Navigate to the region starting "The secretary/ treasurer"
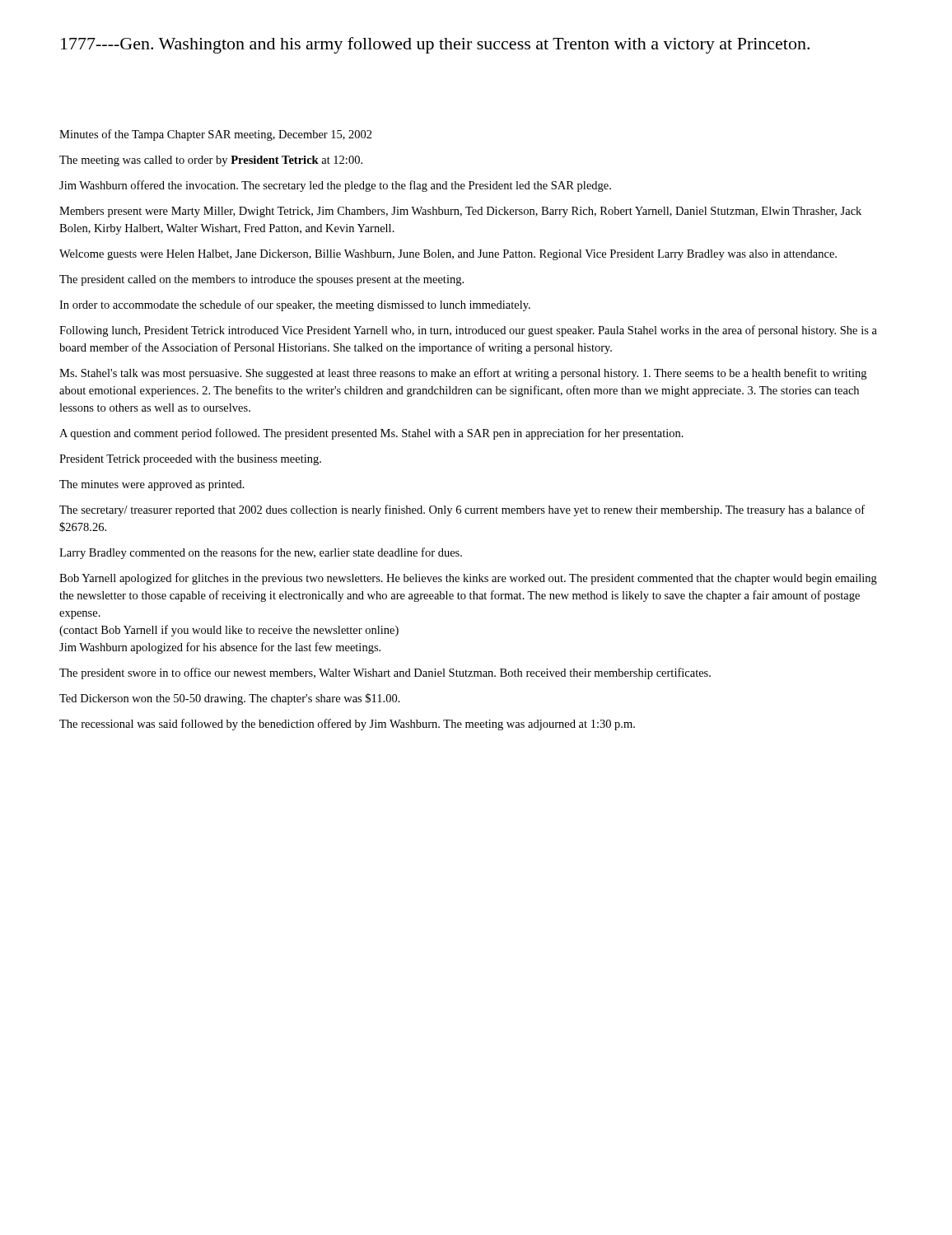Screen dimensions: 1235x952 462,518
